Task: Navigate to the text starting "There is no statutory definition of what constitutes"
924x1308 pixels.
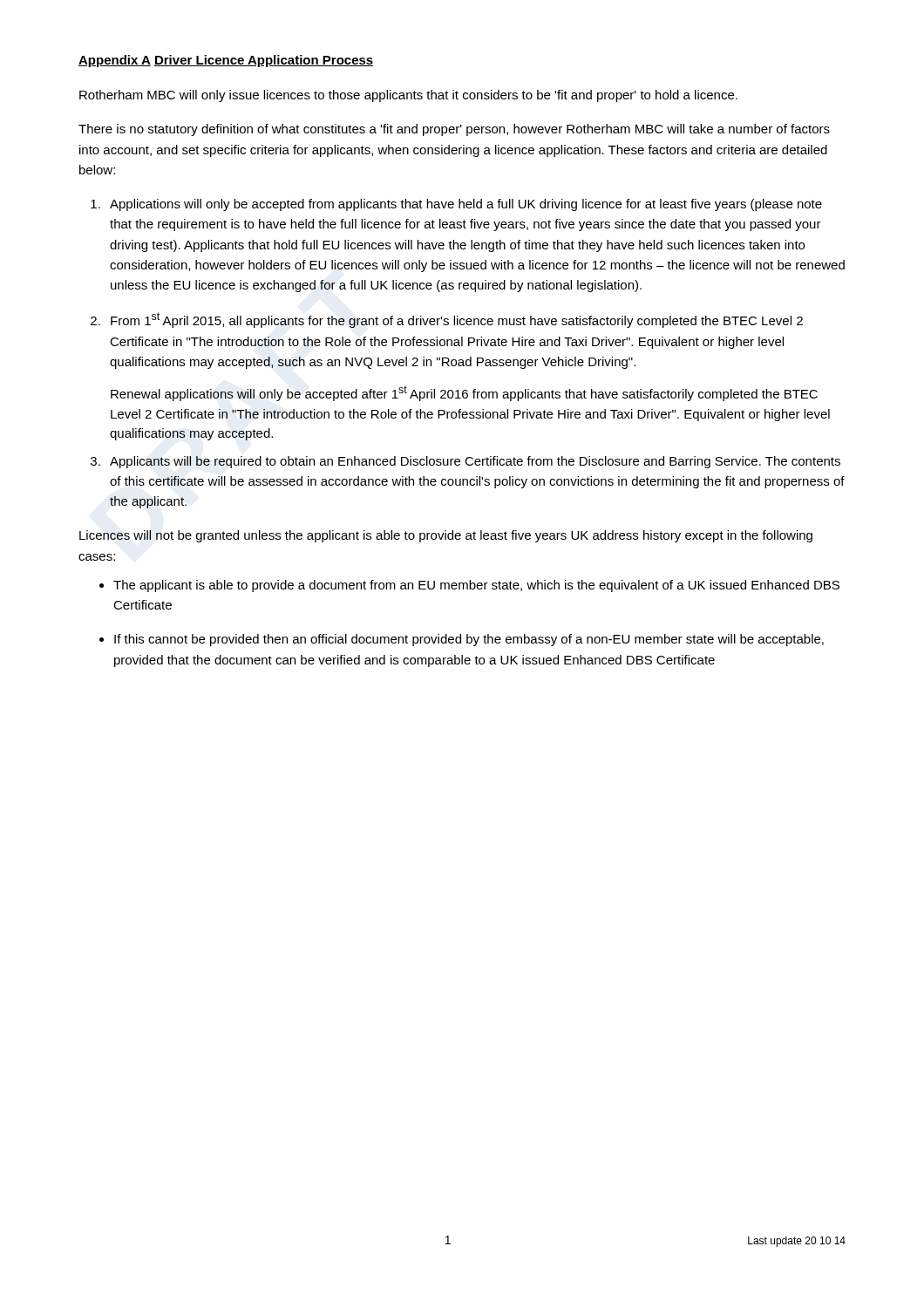Action: point(454,149)
